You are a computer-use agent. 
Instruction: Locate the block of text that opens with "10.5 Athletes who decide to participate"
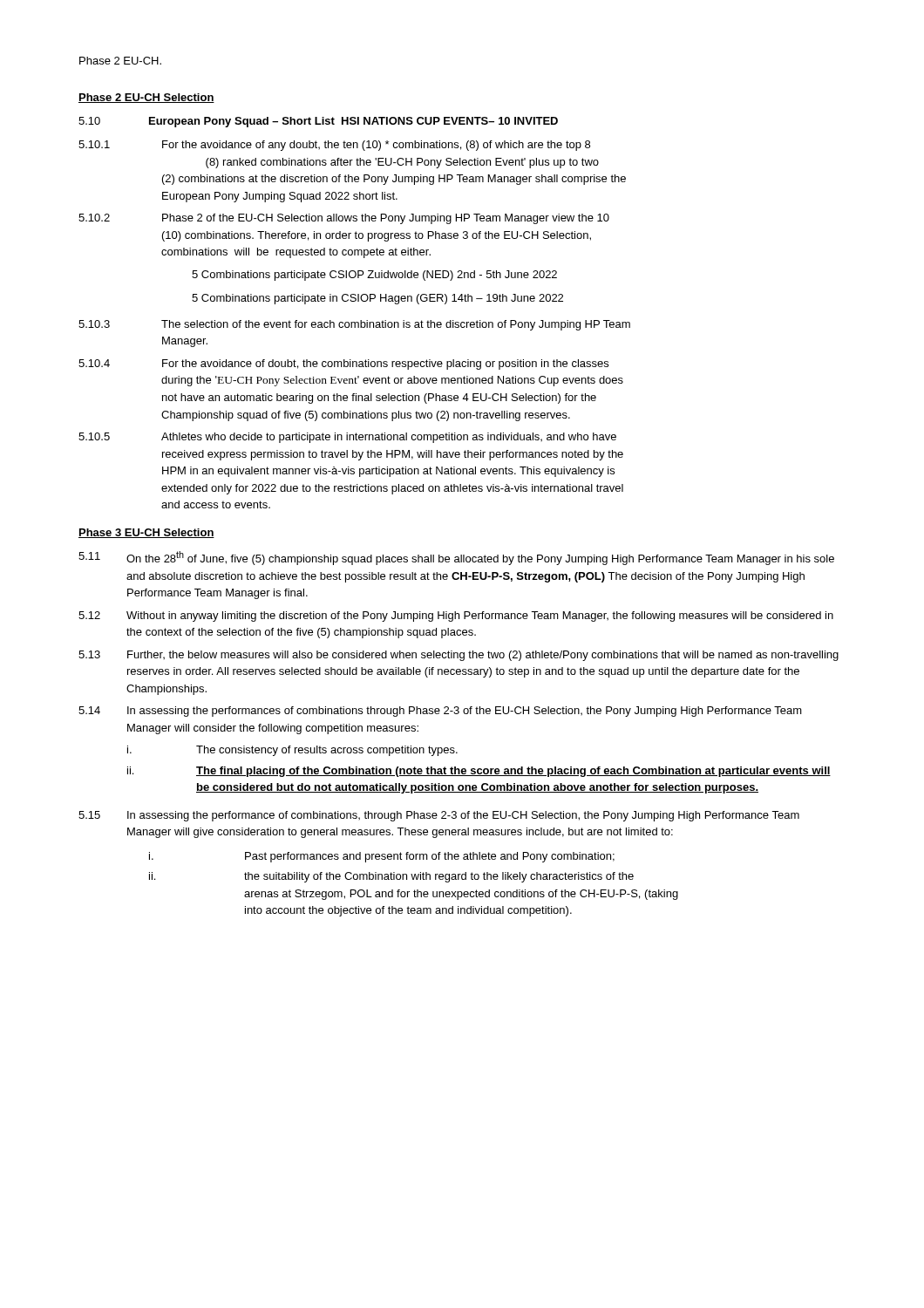coord(351,471)
